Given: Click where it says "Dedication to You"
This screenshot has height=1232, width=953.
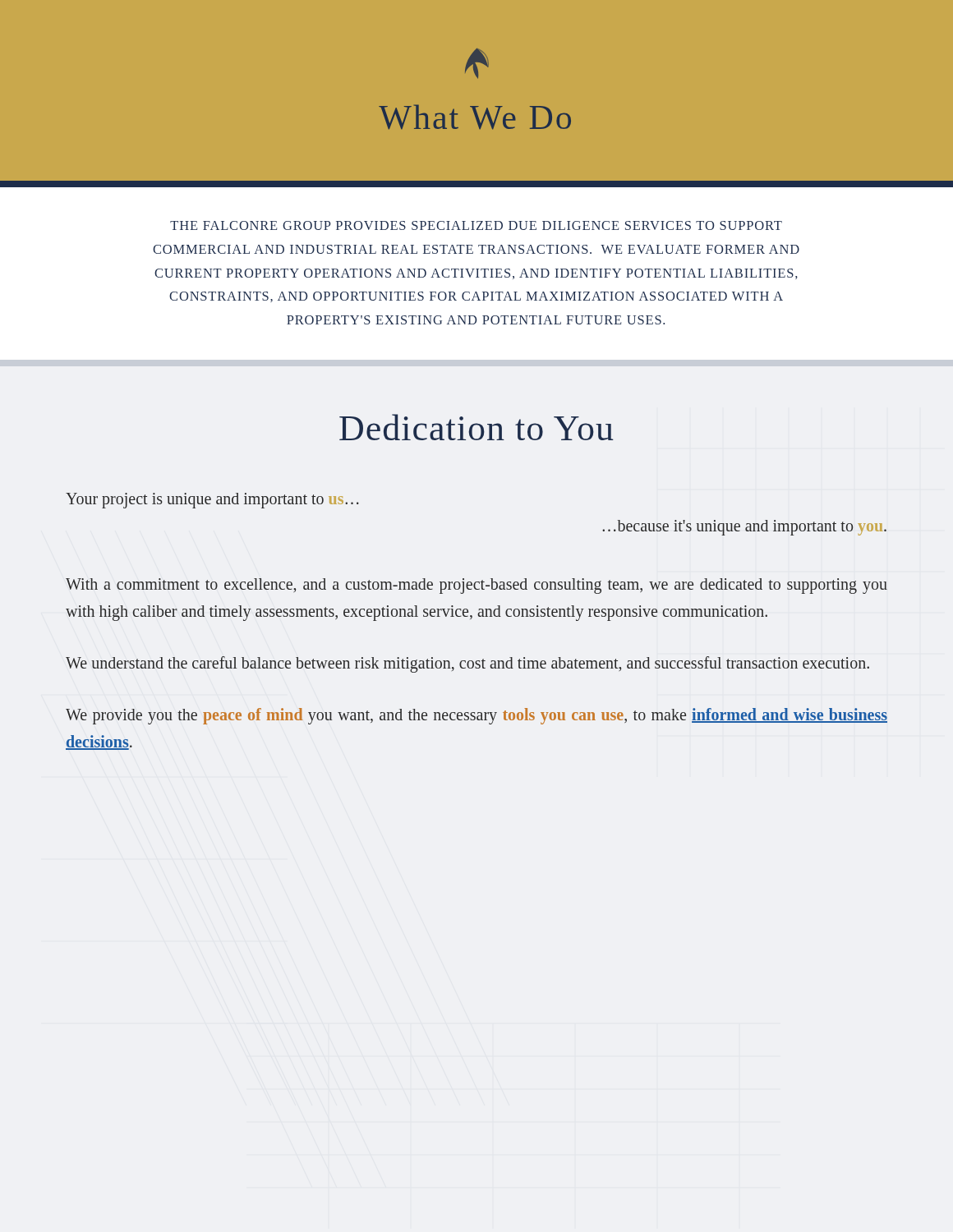Looking at the screenshot, I should pos(476,428).
